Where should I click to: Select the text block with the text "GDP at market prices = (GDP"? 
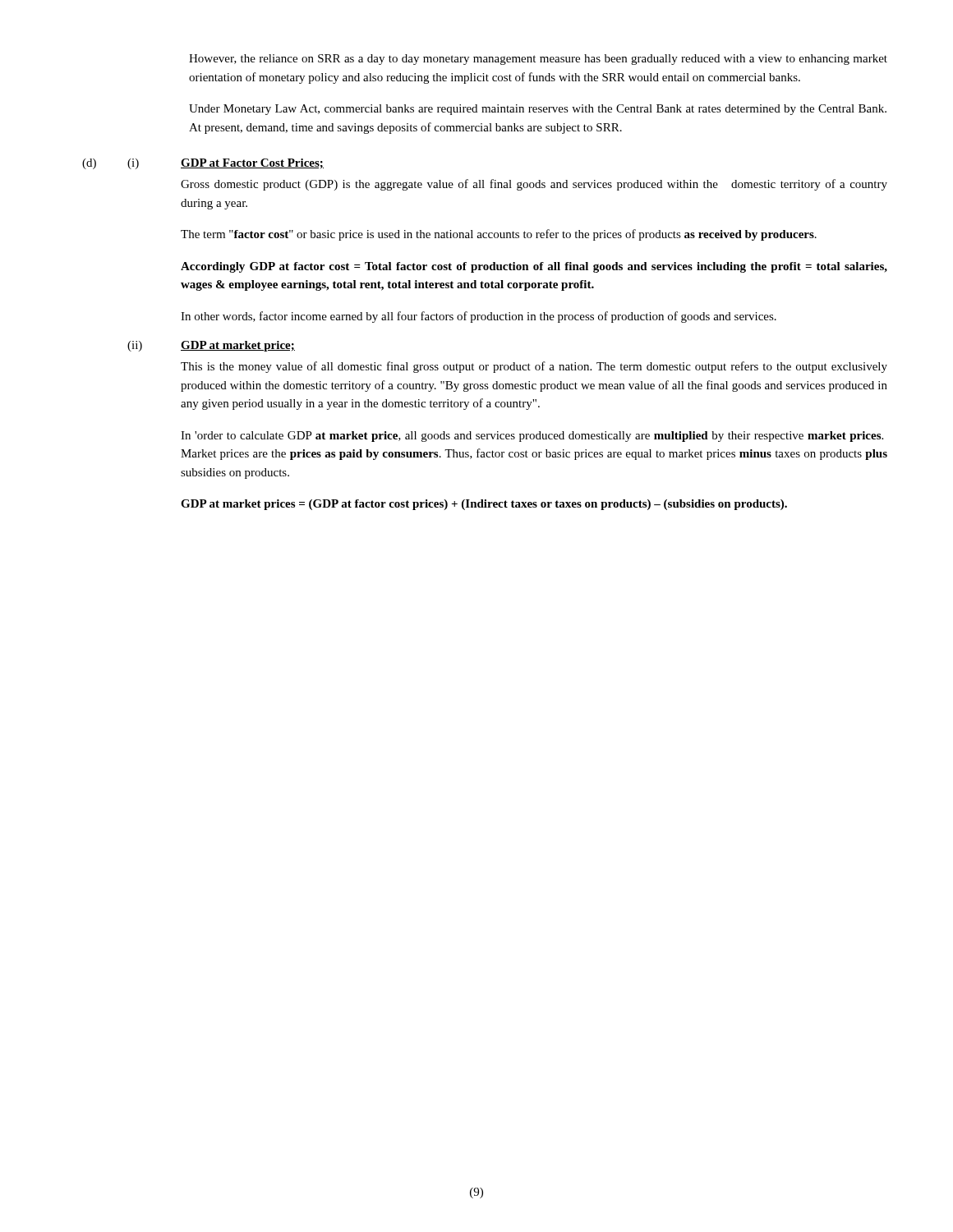coord(484,503)
